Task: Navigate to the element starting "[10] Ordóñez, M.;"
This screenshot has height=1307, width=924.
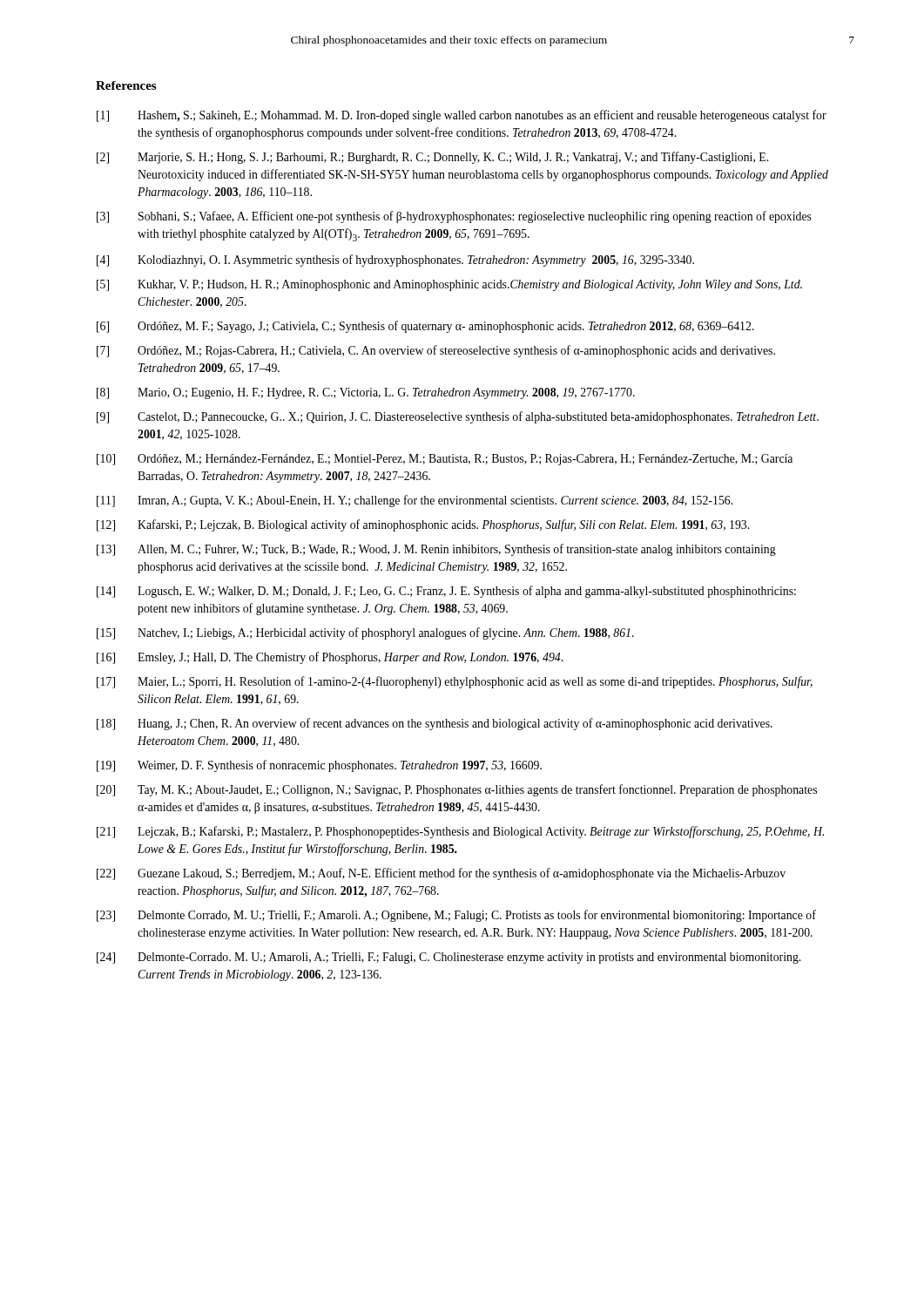Action: pos(462,468)
